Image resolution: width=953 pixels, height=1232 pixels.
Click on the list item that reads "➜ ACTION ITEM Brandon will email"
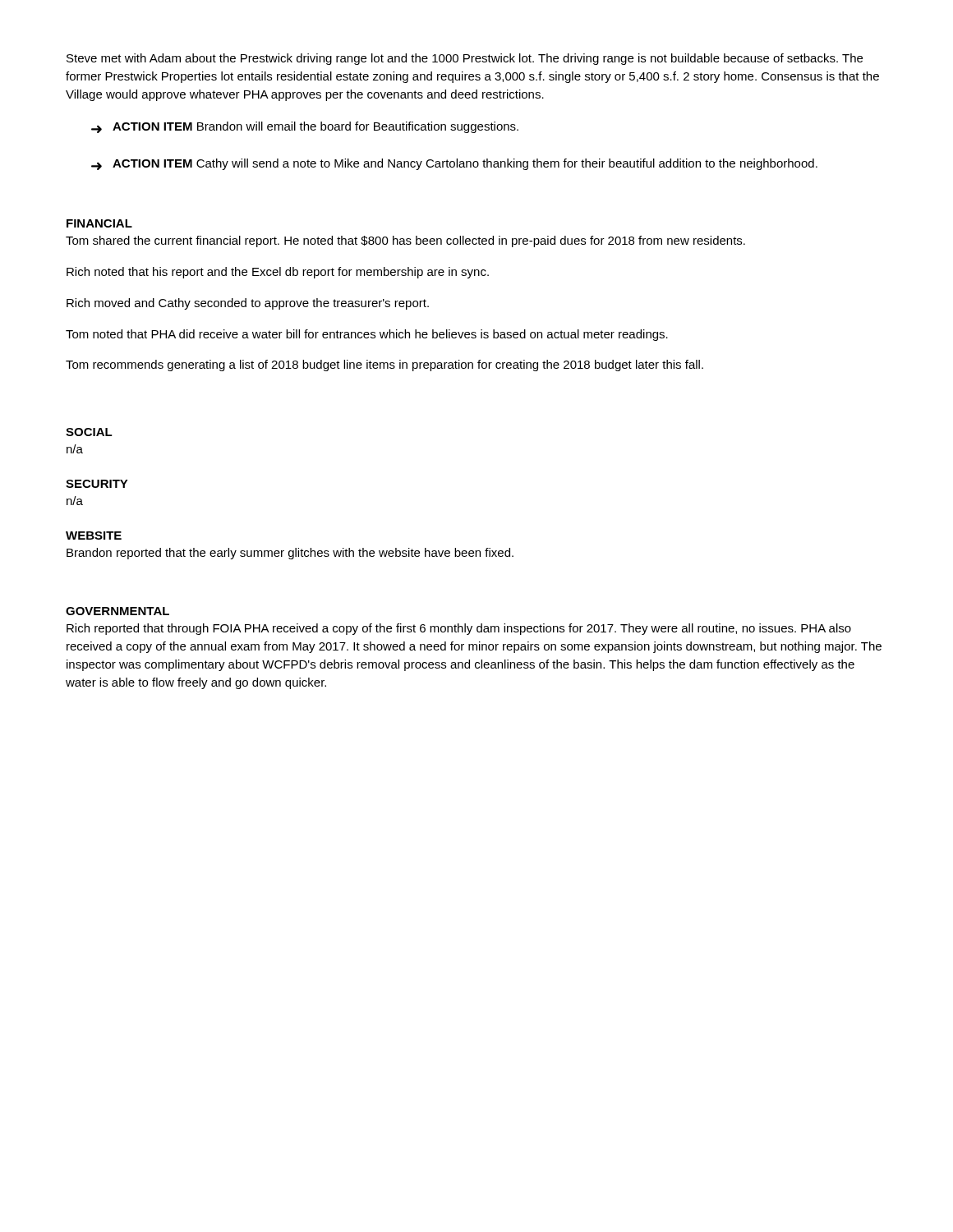489,129
